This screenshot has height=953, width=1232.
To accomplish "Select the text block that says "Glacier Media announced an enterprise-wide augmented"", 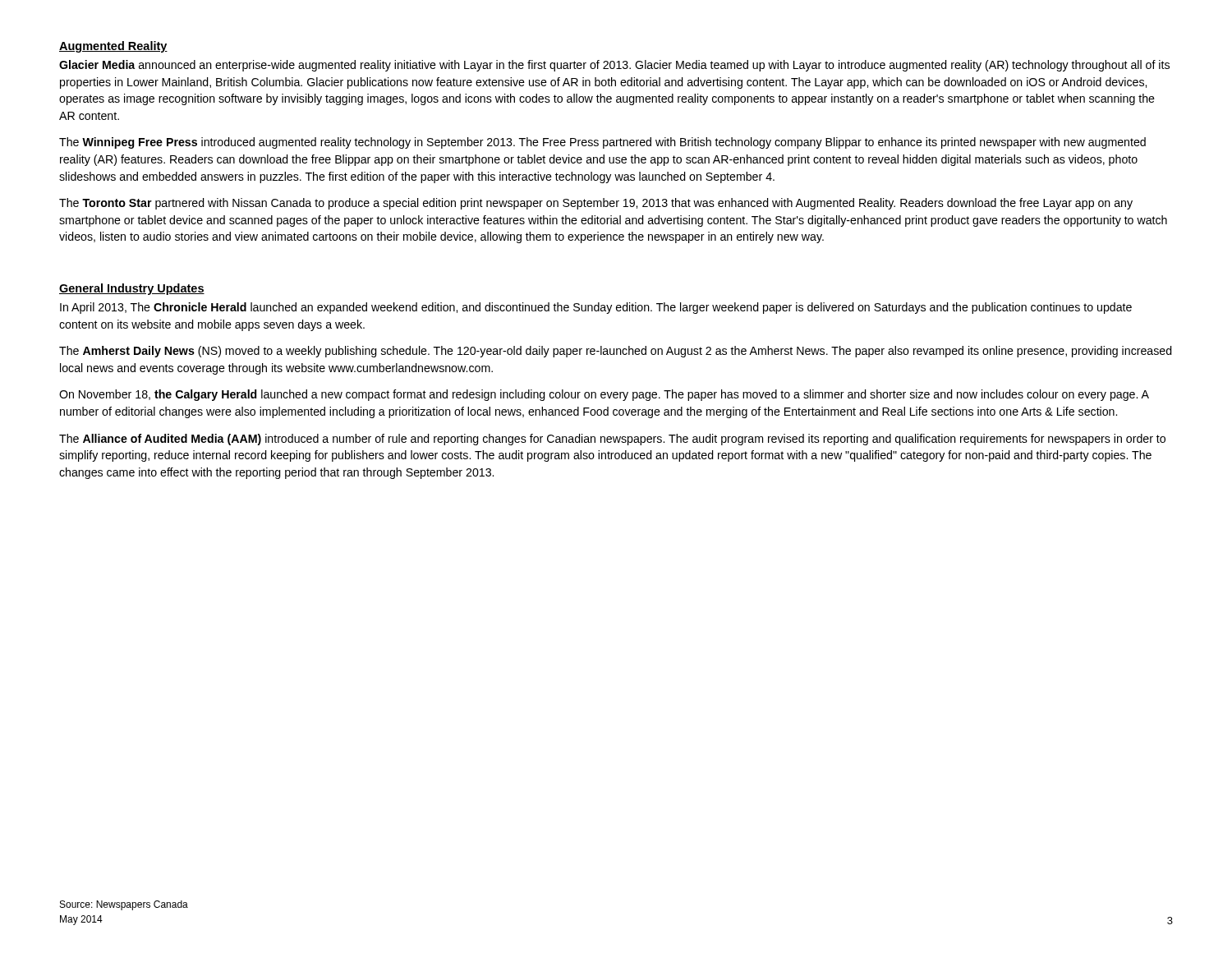I will 615,90.
